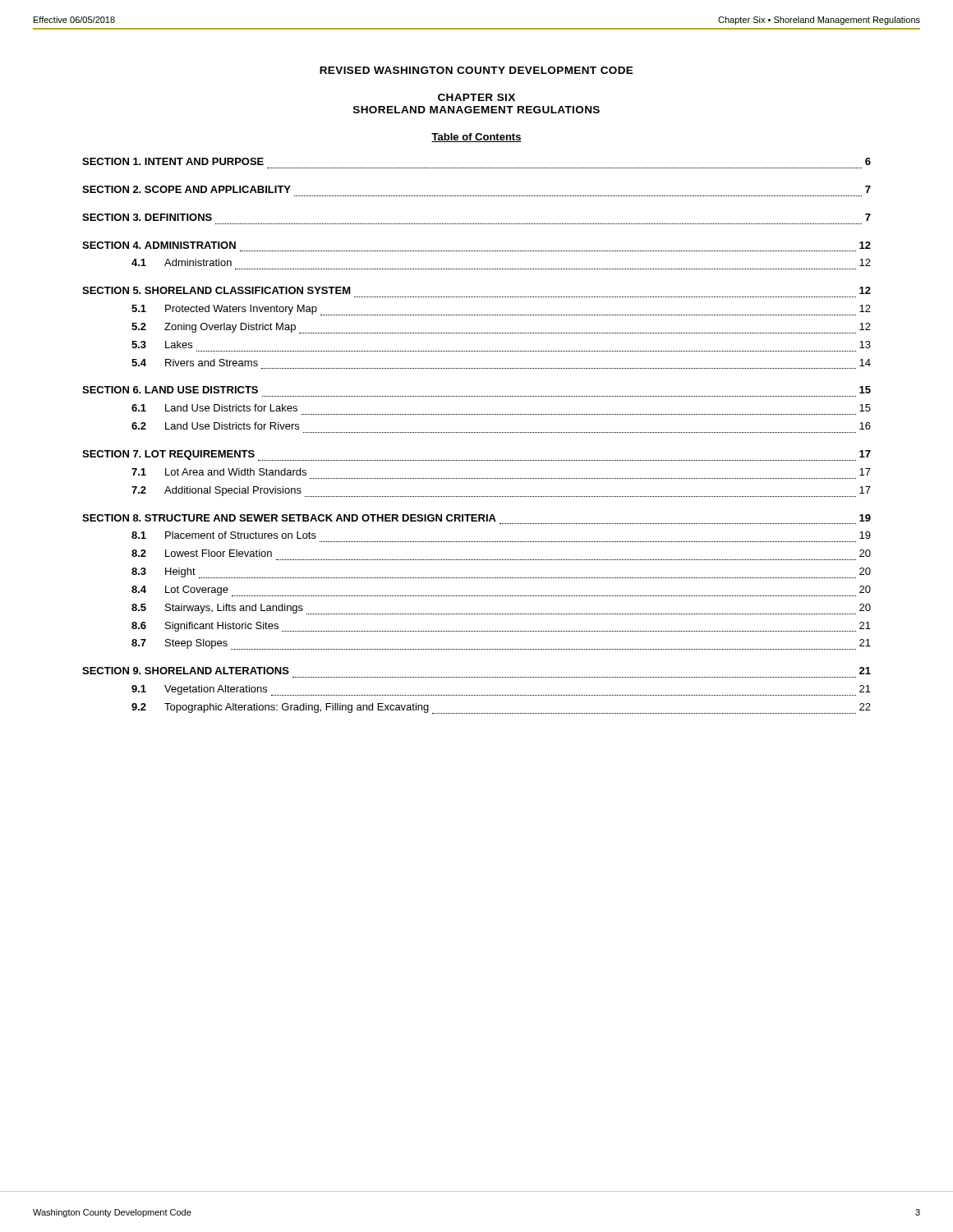
Task: Locate the element starting "5.1 Protected Waters Inventory Map 12"
Action: click(501, 309)
